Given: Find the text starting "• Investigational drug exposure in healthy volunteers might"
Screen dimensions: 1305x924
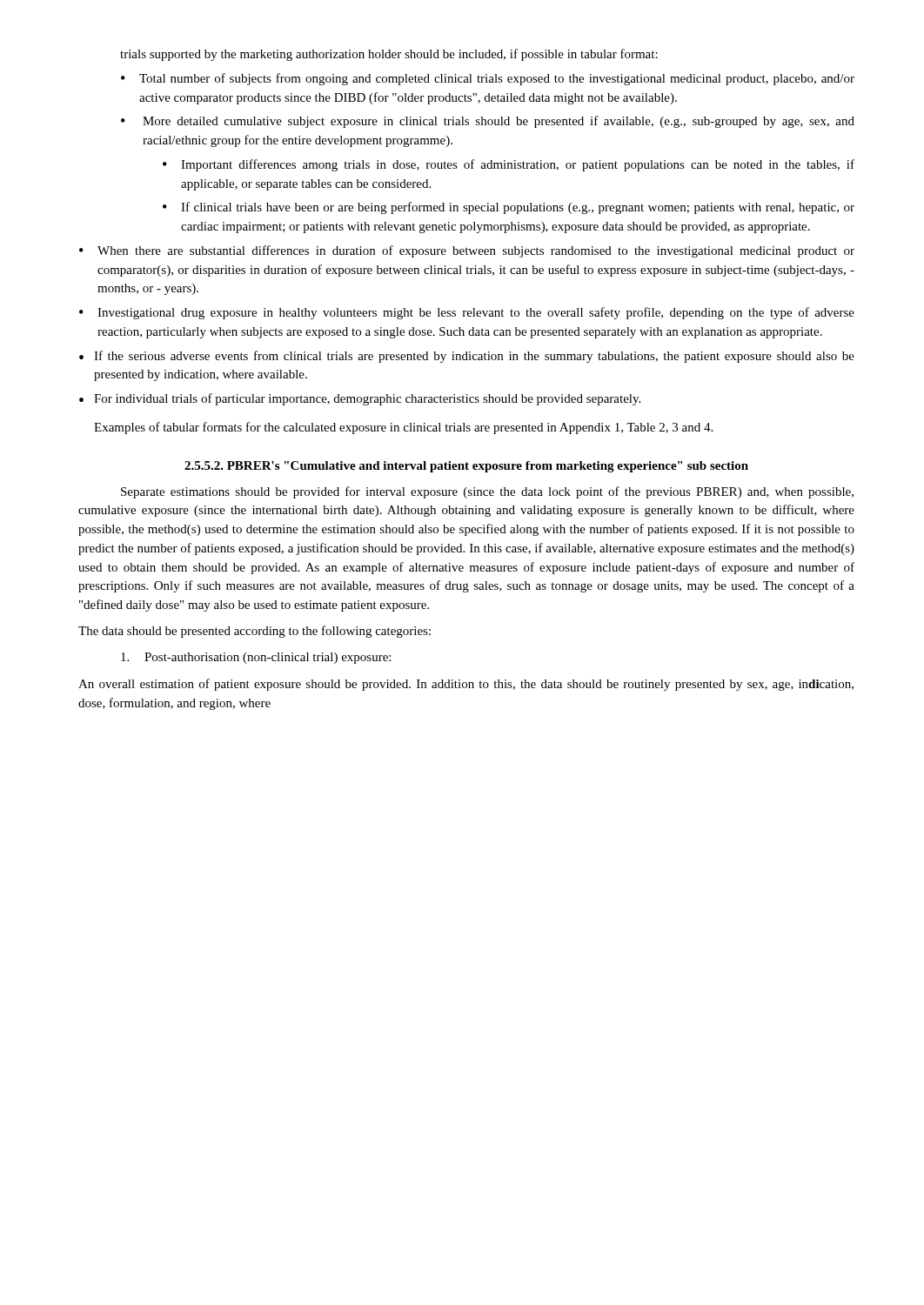Looking at the screenshot, I should pos(466,323).
